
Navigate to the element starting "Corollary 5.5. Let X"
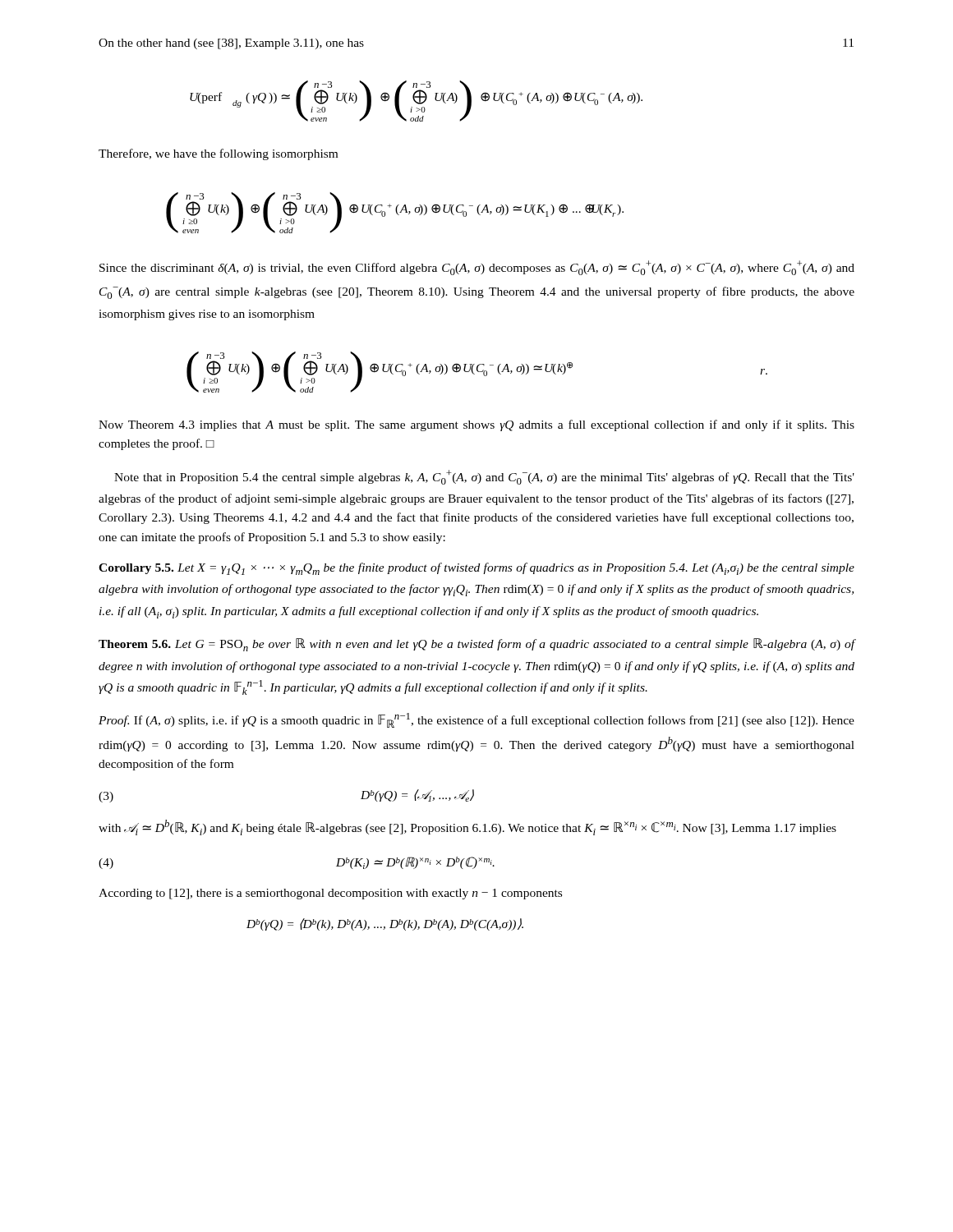pyautogui.click(x=476, y=590)
